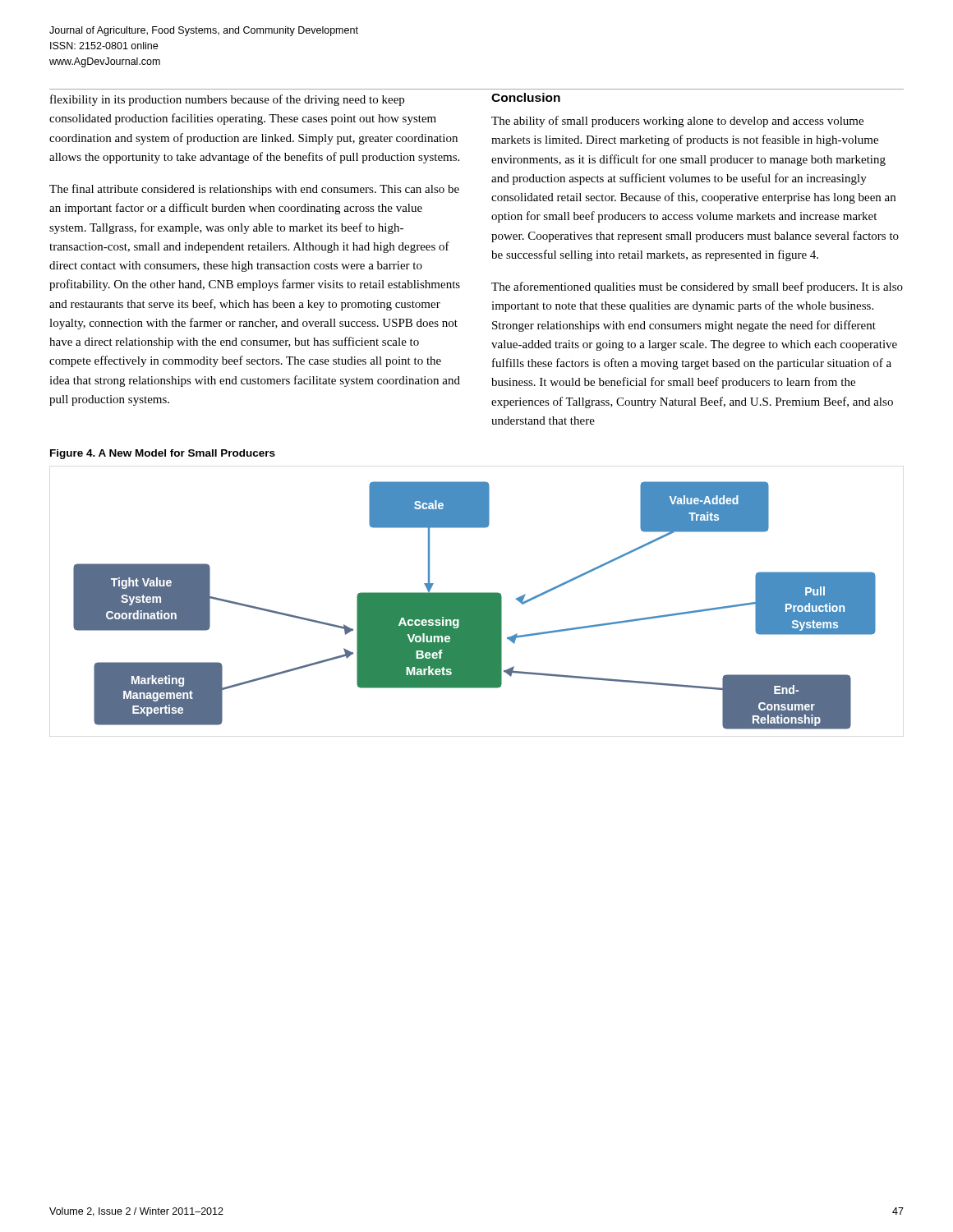
Task: Find the caption on this page that starts "Figure 4. A New Model"
Action: click(163, 454)
